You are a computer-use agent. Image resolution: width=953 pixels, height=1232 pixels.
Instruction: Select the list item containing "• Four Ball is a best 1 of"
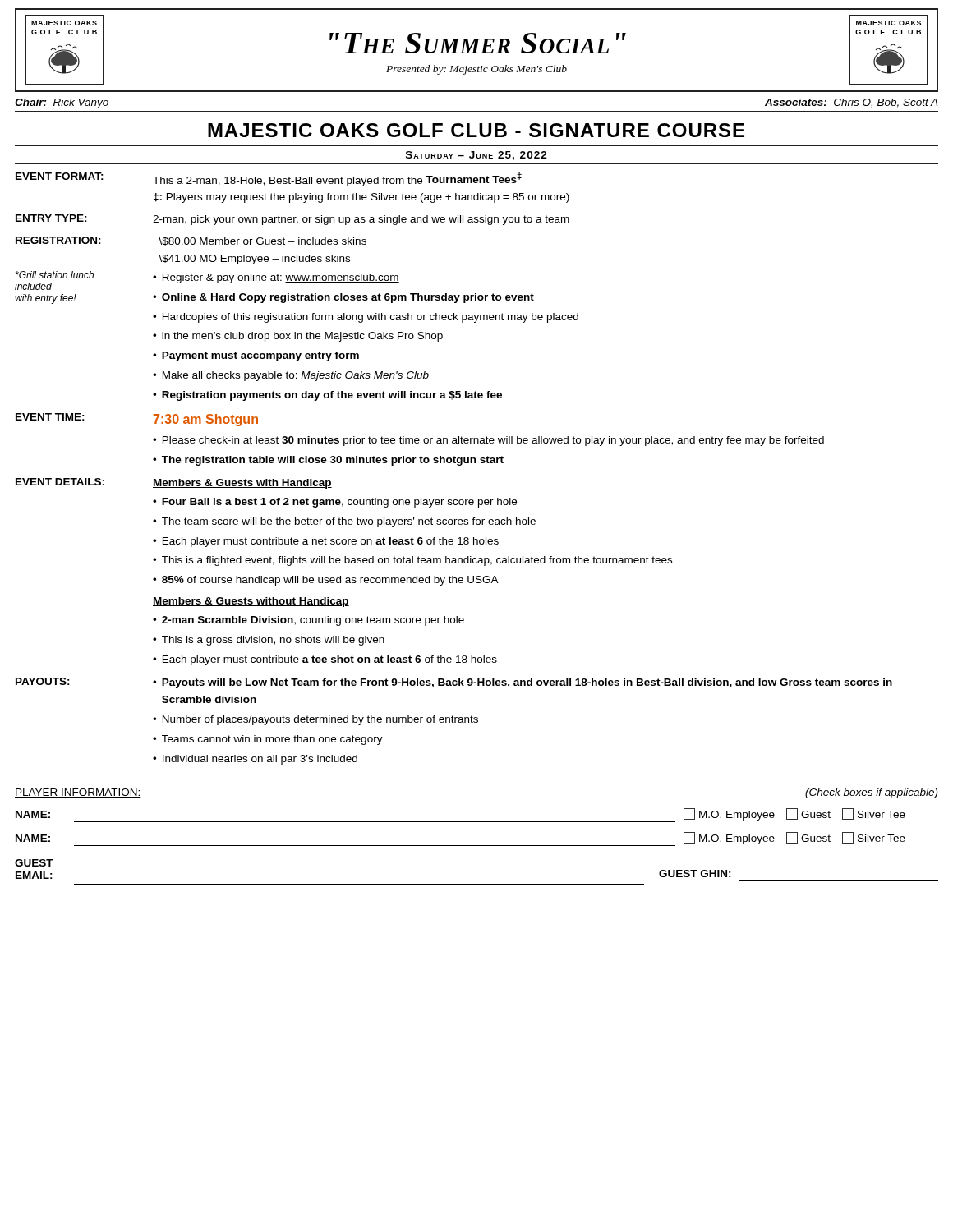click(335, 502)
